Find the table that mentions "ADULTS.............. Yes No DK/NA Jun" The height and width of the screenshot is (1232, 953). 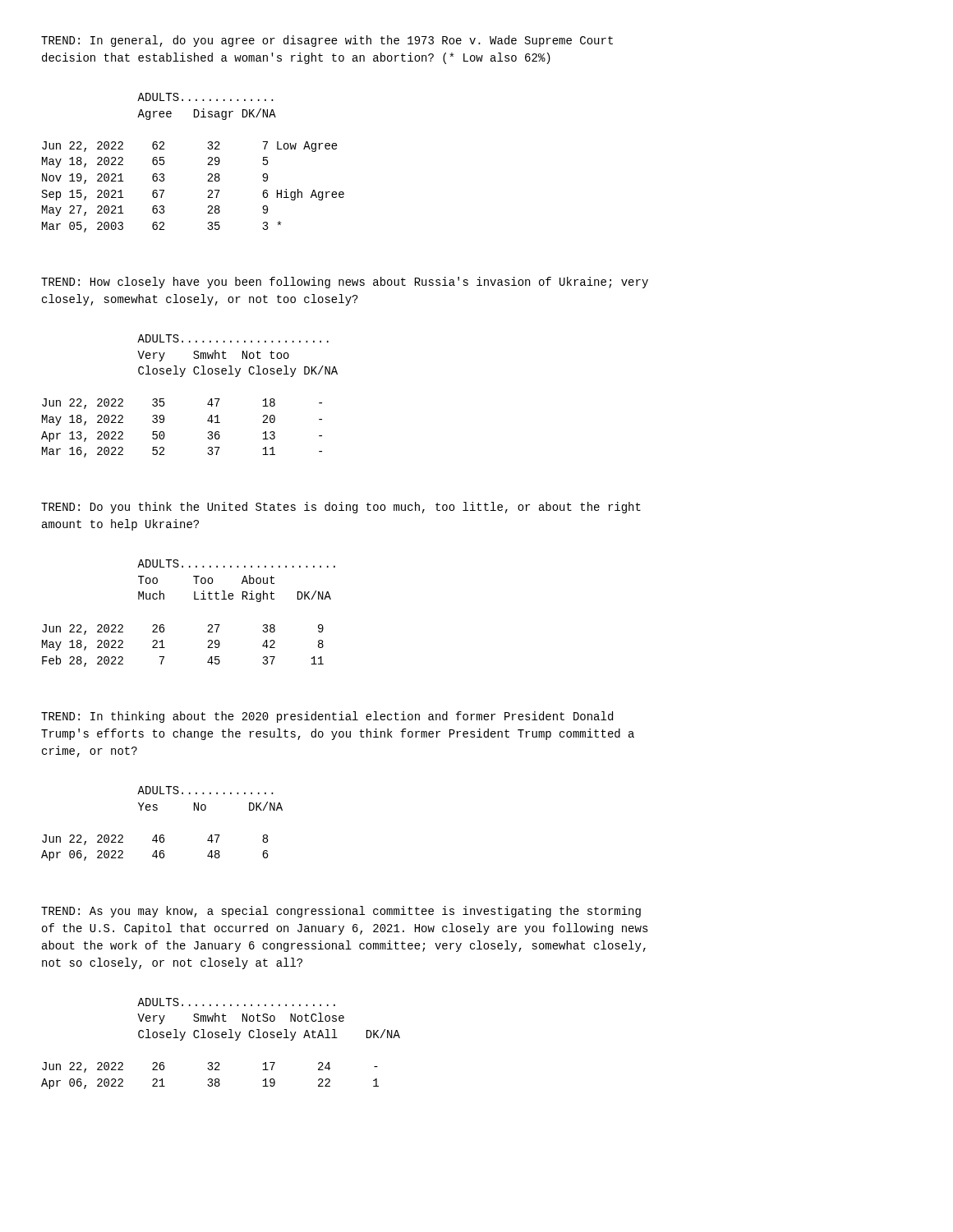pyautogui.click(x=476, y=832)
